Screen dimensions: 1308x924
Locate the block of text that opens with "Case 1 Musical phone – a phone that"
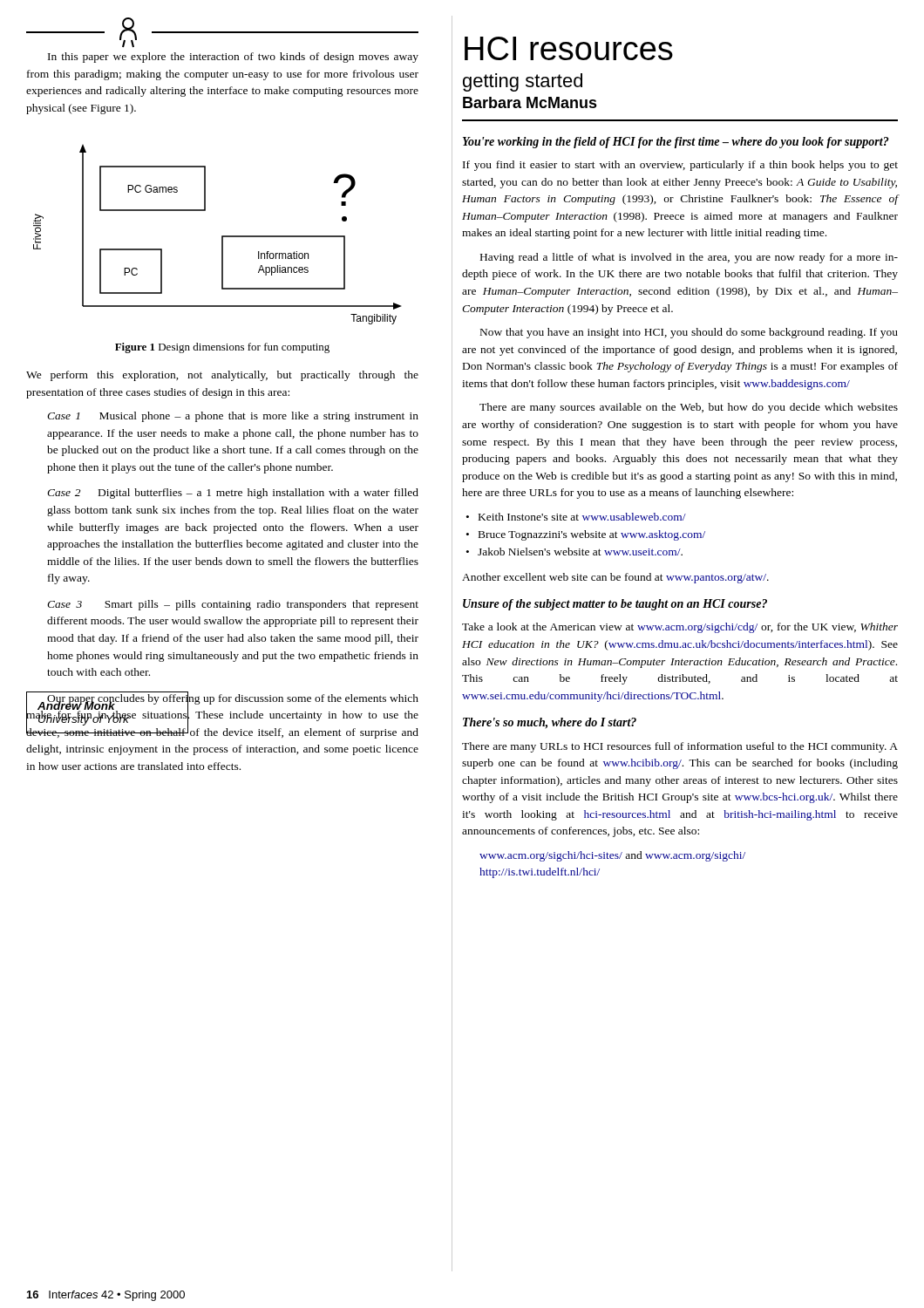click(233, 442)
